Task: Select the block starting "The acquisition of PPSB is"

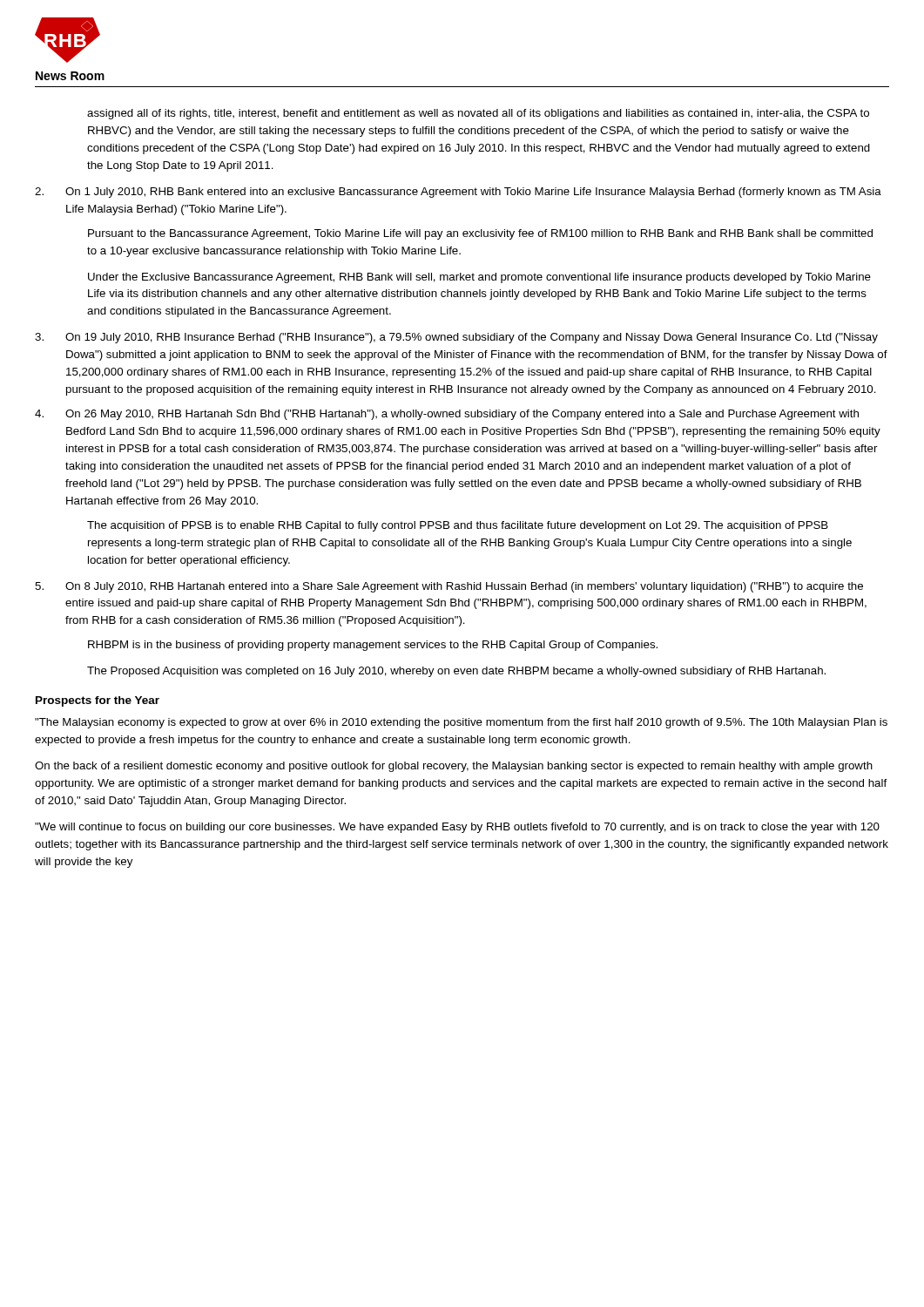Action: point(470,542)
